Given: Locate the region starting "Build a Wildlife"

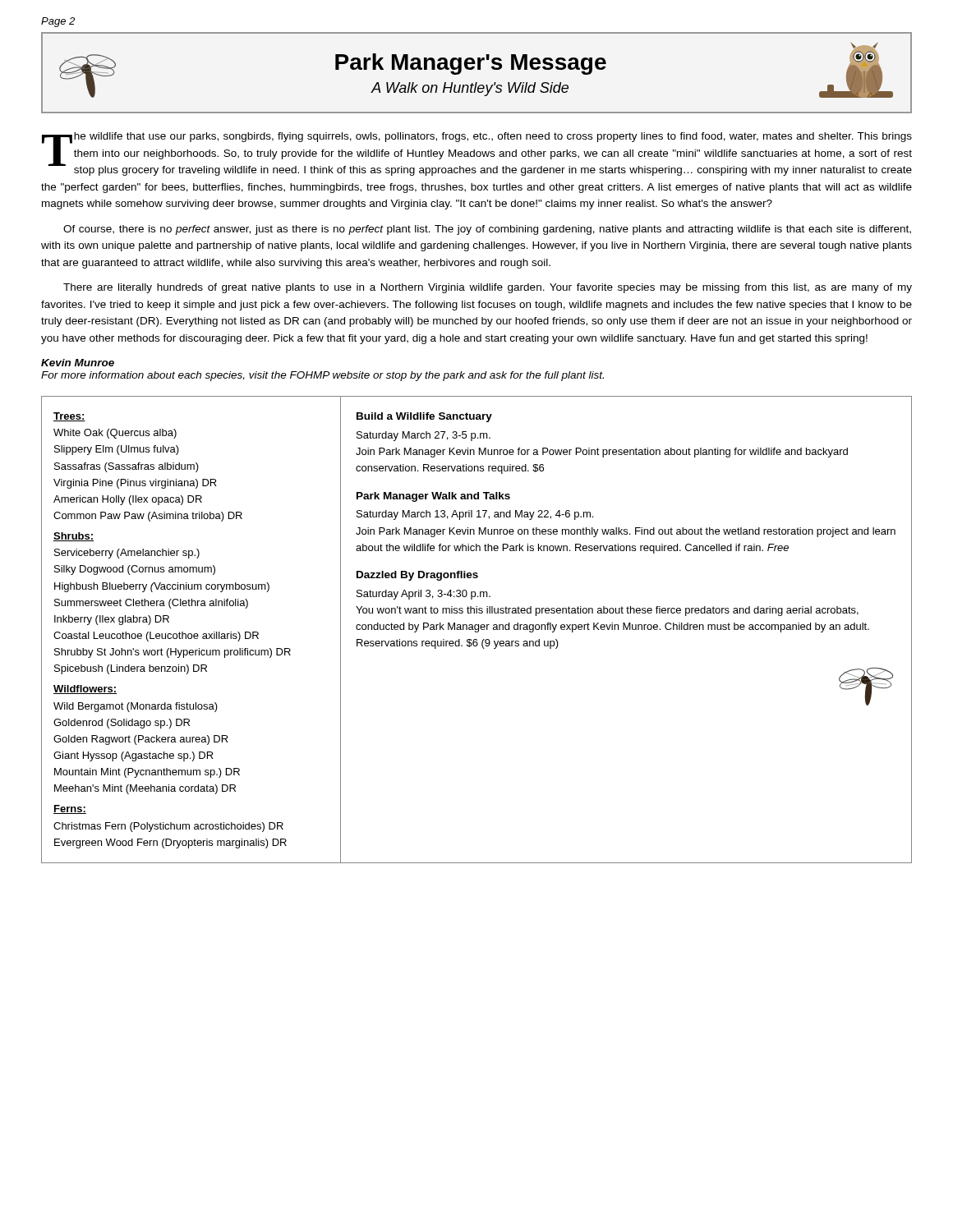Looking at the screenshot, I should 626,443.
